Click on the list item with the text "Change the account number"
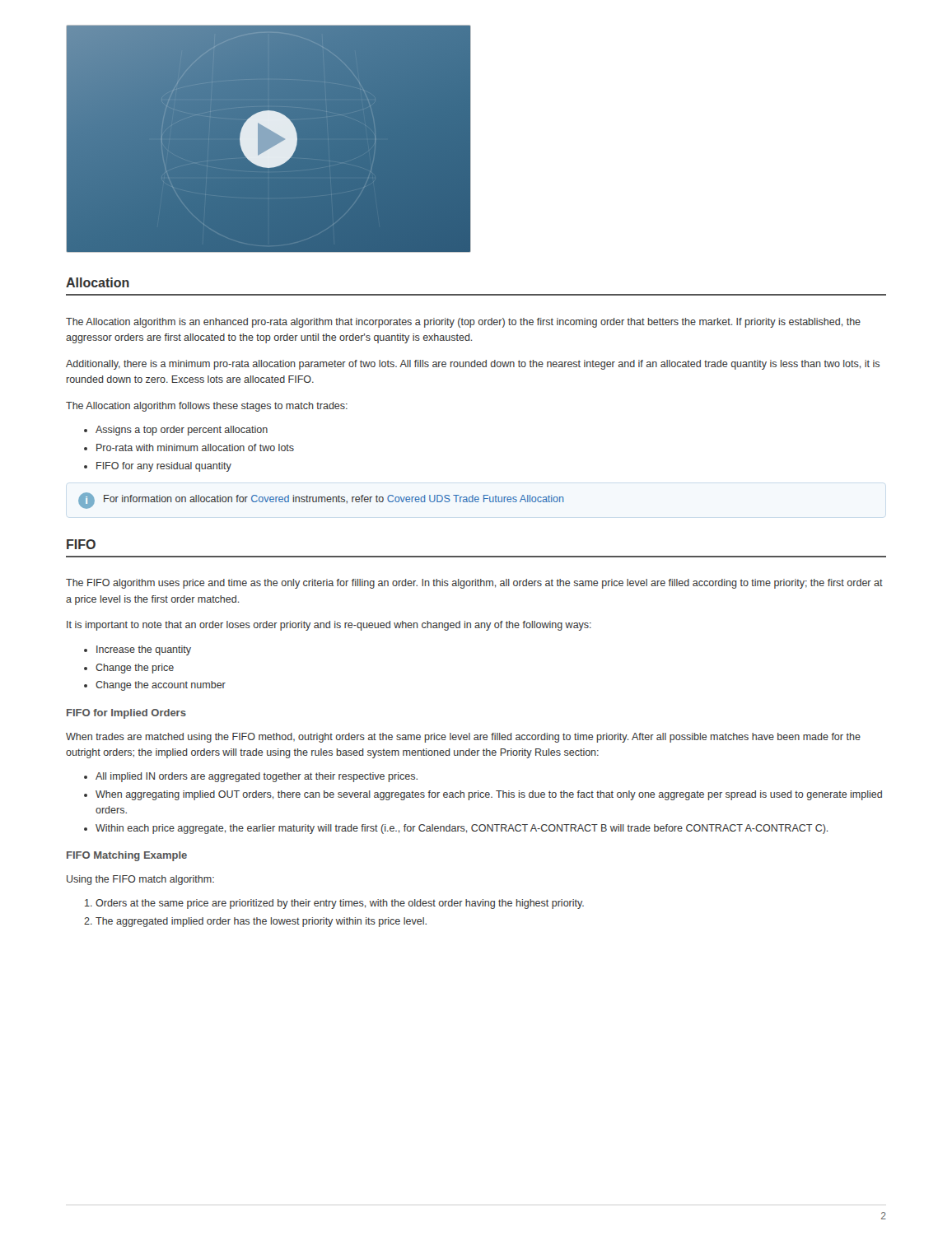Image resolution: width=952 pixels, height=1235 pixels. click(160, 685)
